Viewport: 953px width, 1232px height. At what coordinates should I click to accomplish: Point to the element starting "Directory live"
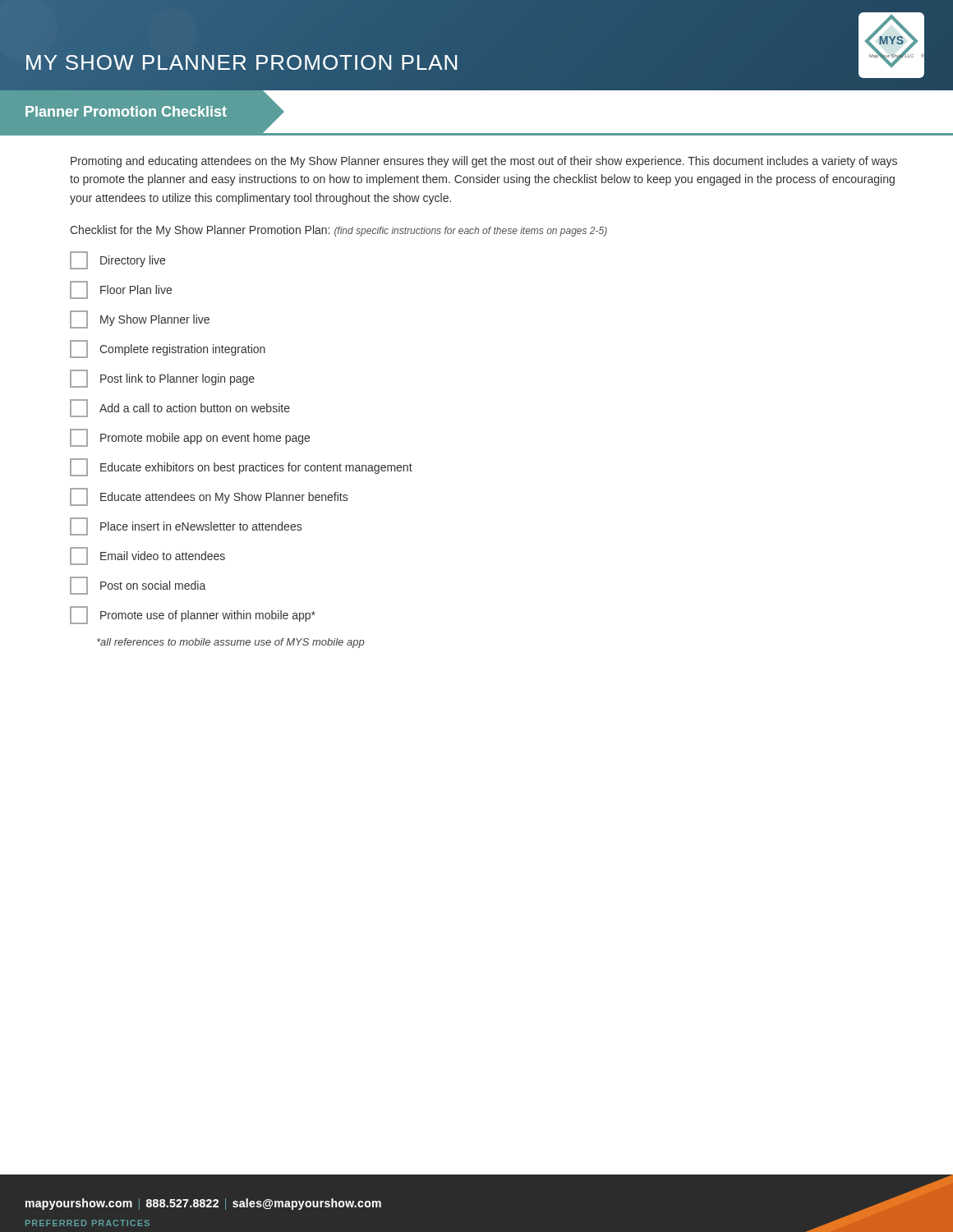click(x=118, y=261)
